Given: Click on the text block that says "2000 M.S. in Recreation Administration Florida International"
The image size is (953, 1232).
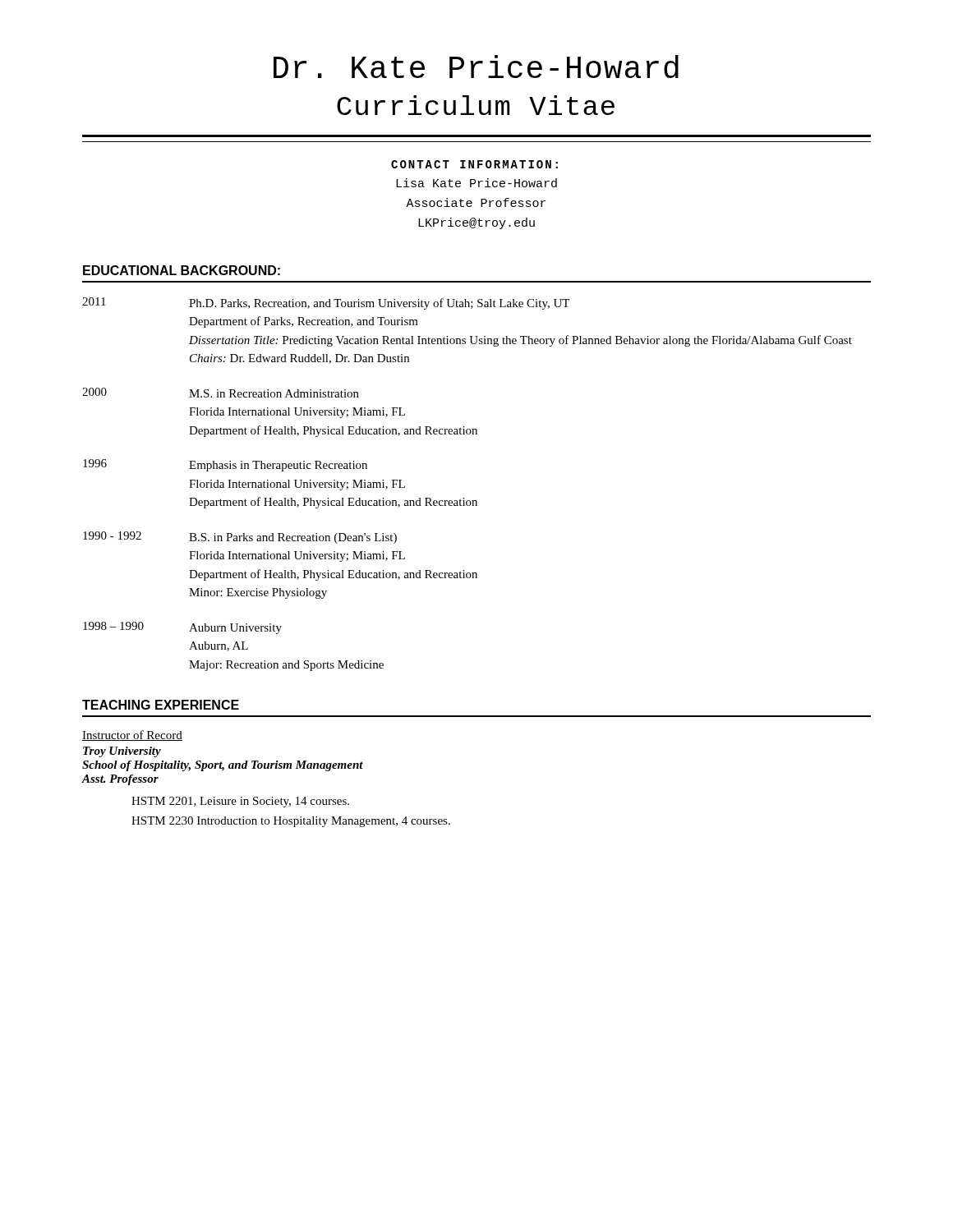Looking at the screenshot, I should [x=221, y=393].
